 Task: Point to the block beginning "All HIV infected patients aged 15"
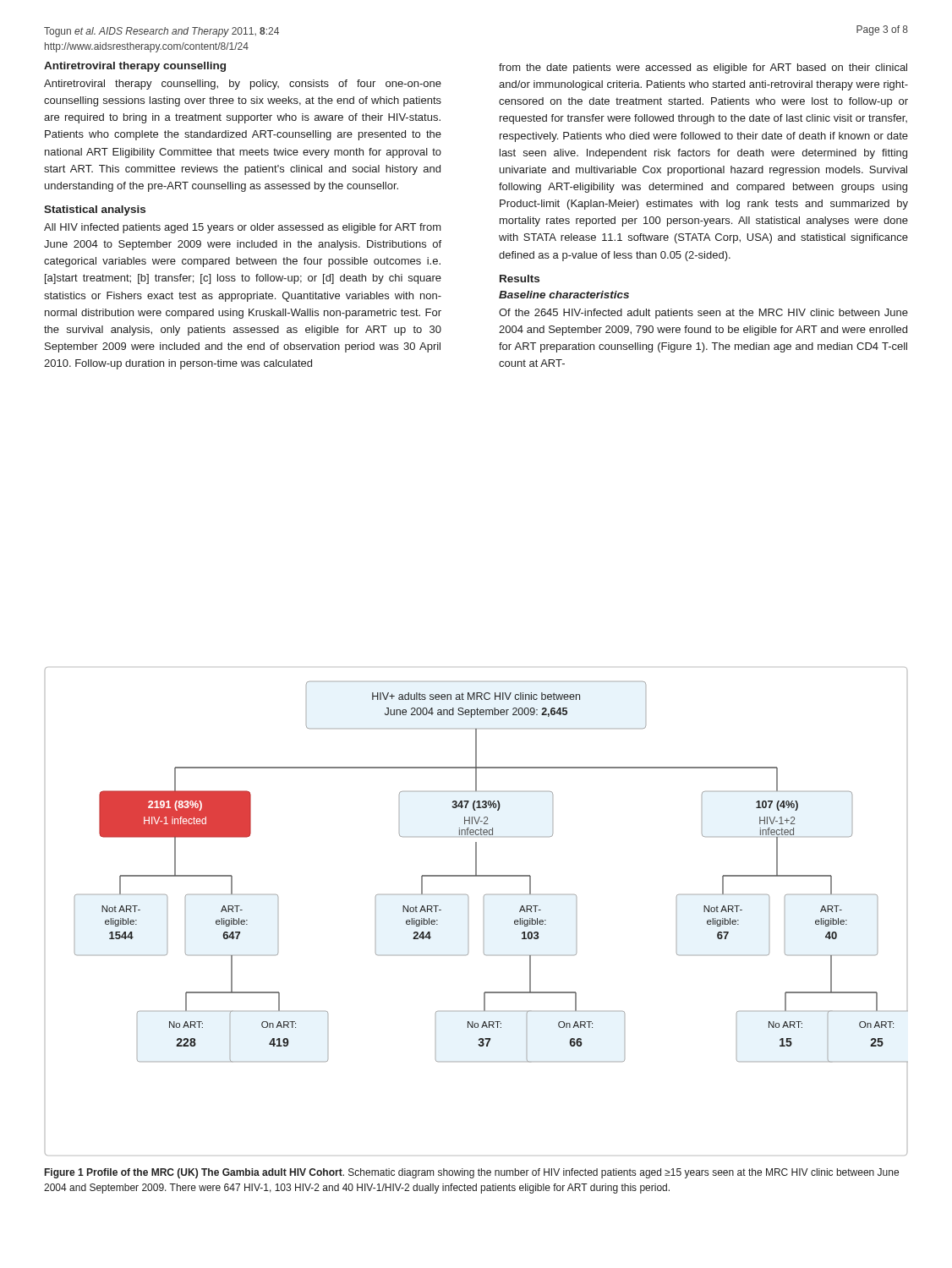point(243,295)
